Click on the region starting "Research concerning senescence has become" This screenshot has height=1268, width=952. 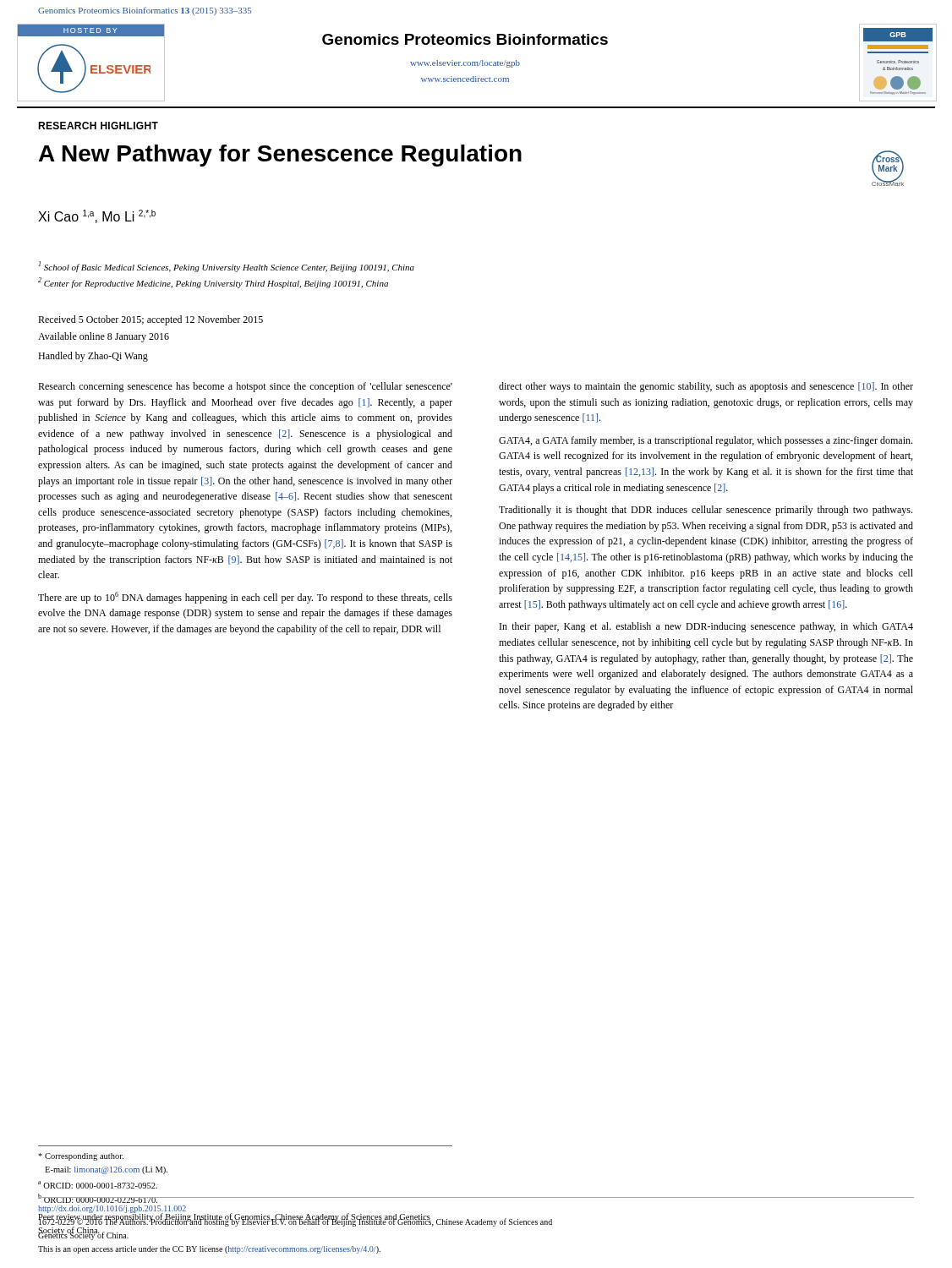click(245, 508)
